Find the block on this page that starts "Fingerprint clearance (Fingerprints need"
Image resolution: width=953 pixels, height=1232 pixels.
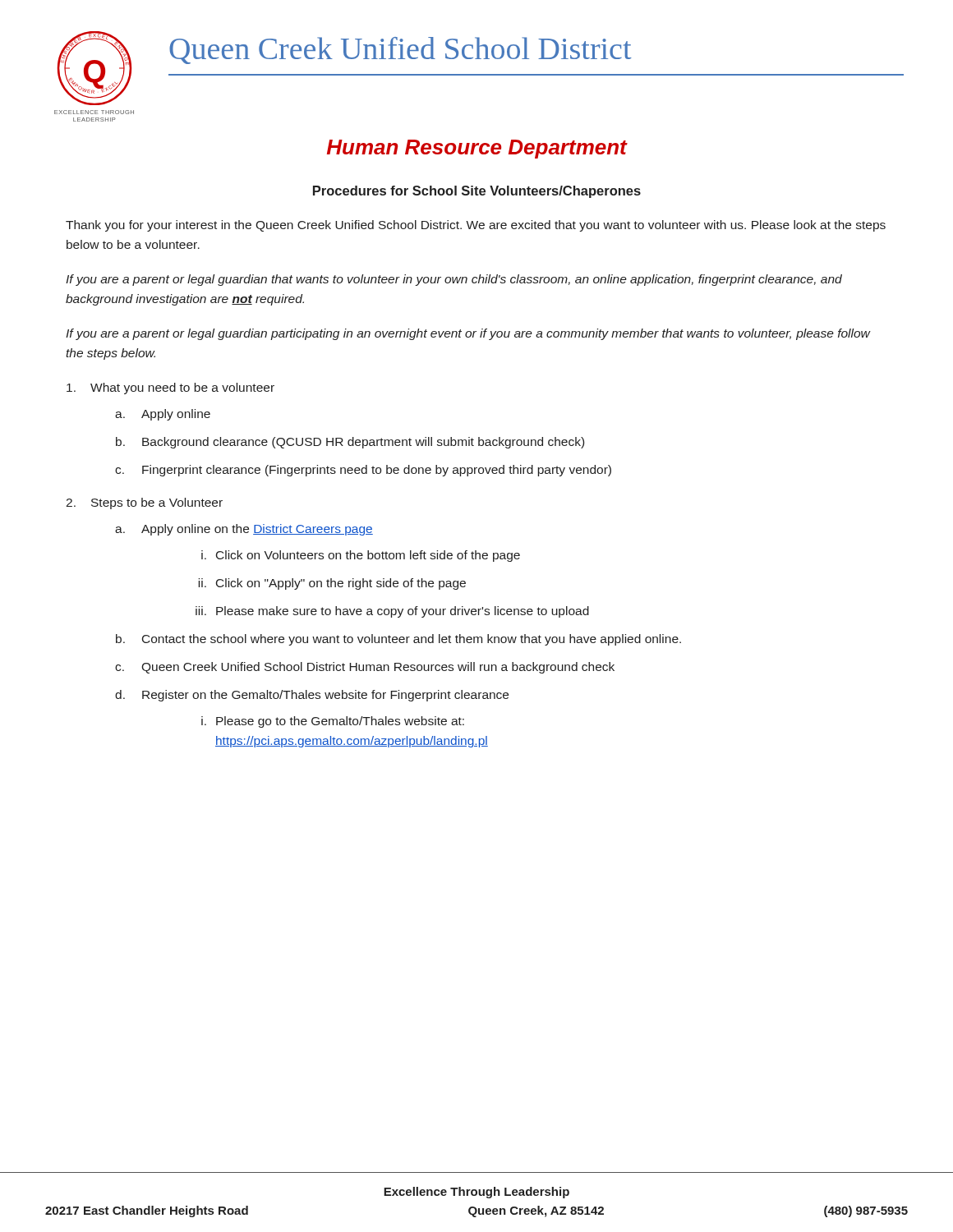click(x=377, y=470)
